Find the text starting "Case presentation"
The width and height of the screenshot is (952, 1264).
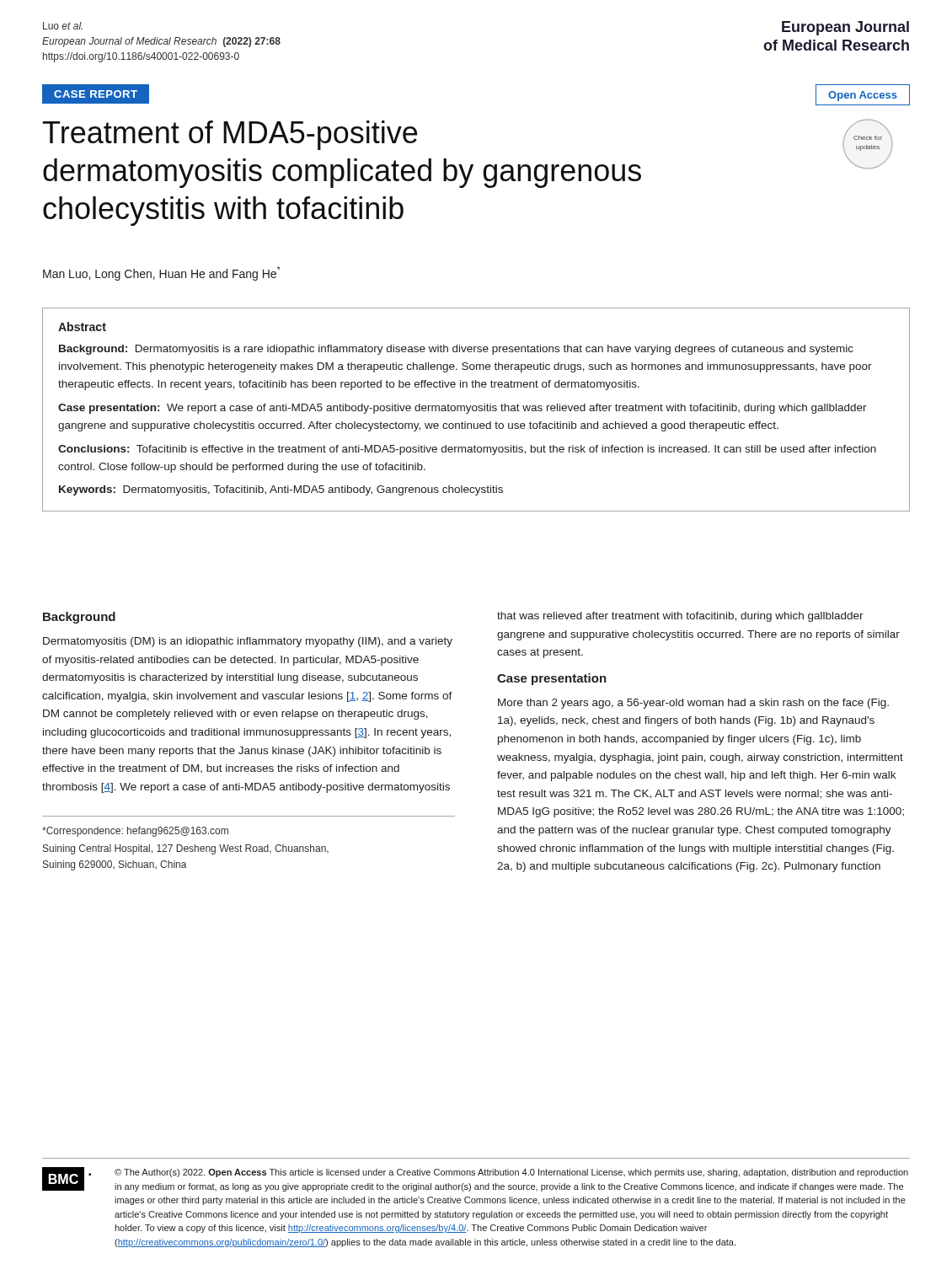point(552,678)
